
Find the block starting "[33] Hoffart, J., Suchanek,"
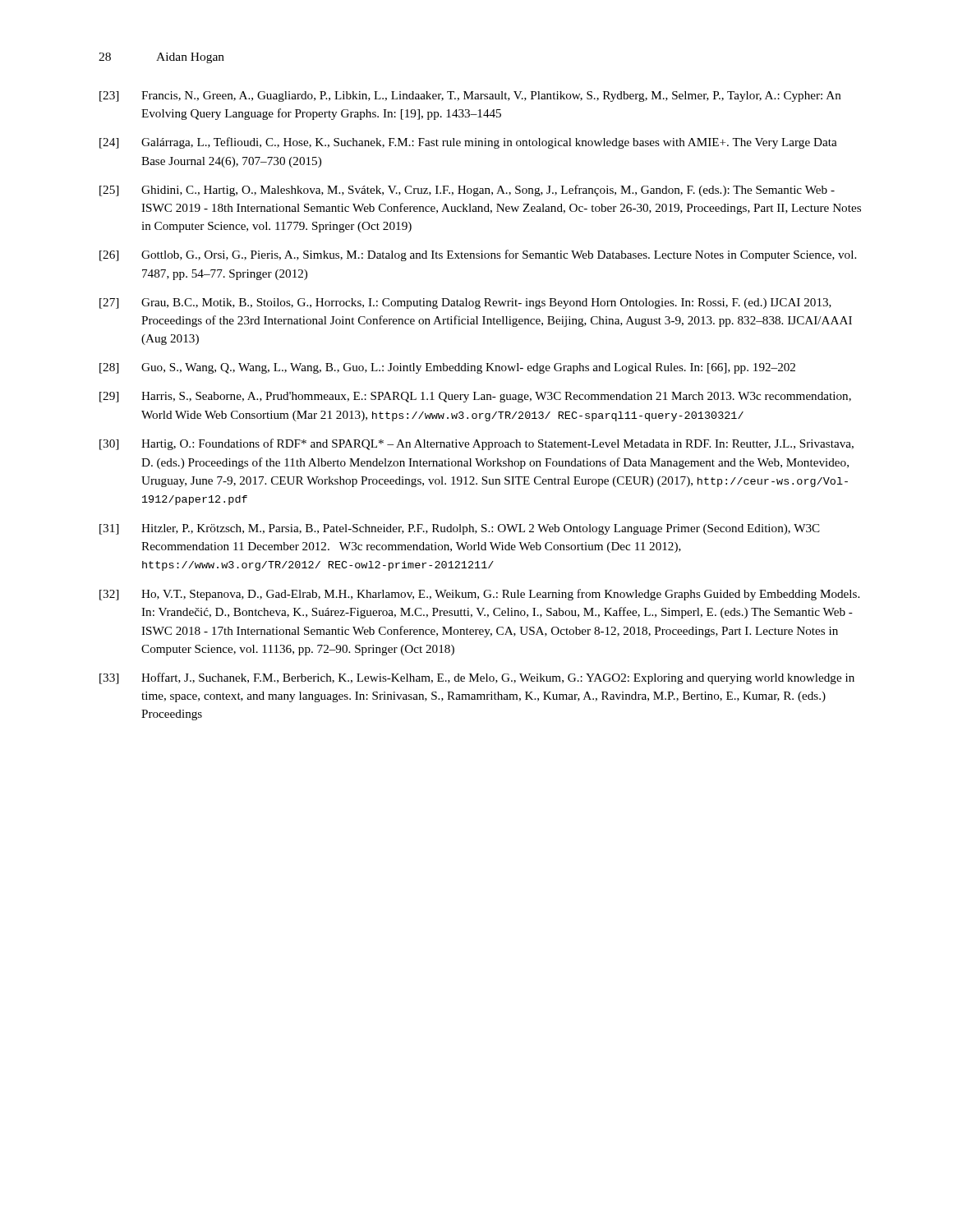(x=481, y=696)
